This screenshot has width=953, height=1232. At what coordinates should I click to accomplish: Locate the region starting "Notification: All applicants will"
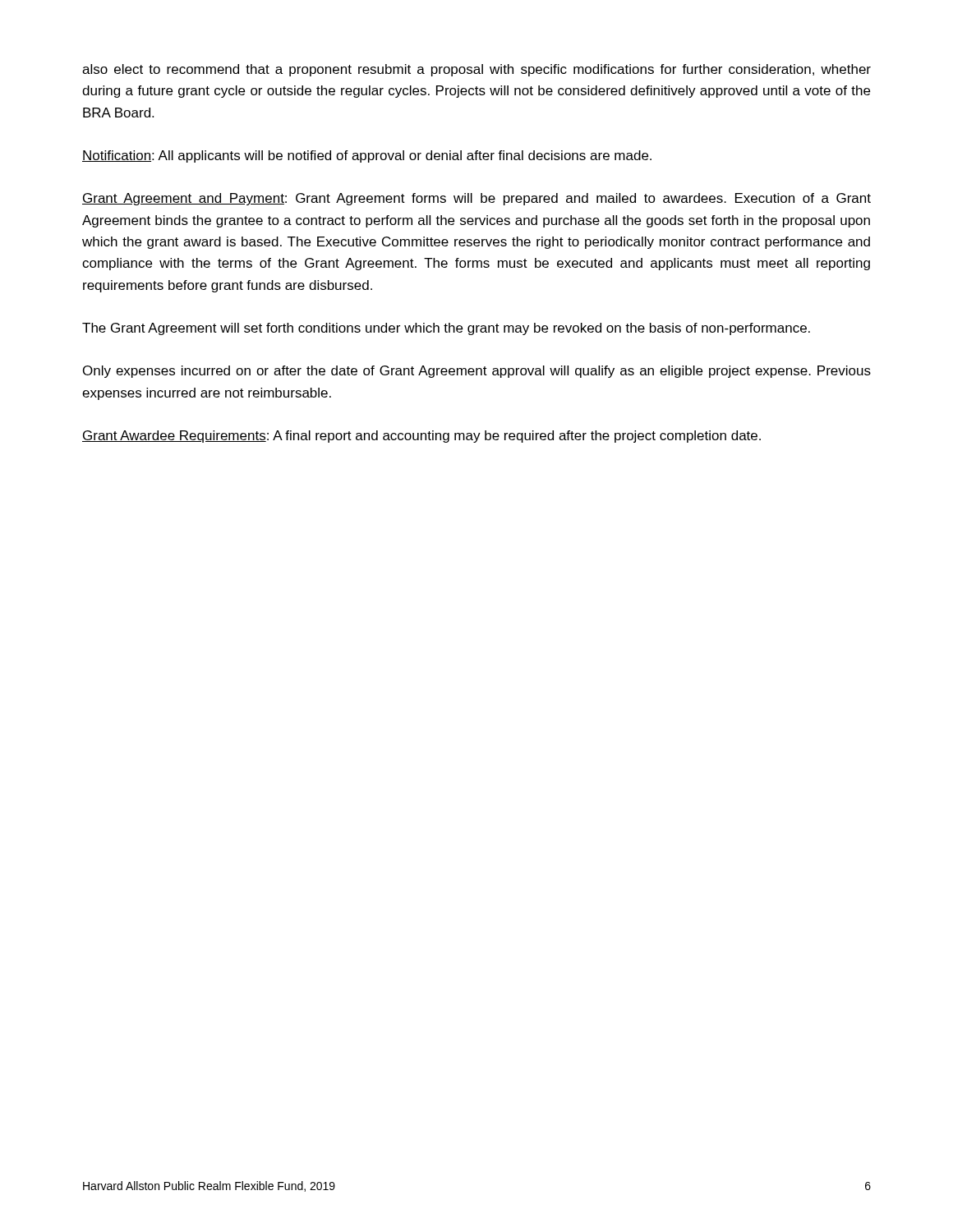coord(367,156)
